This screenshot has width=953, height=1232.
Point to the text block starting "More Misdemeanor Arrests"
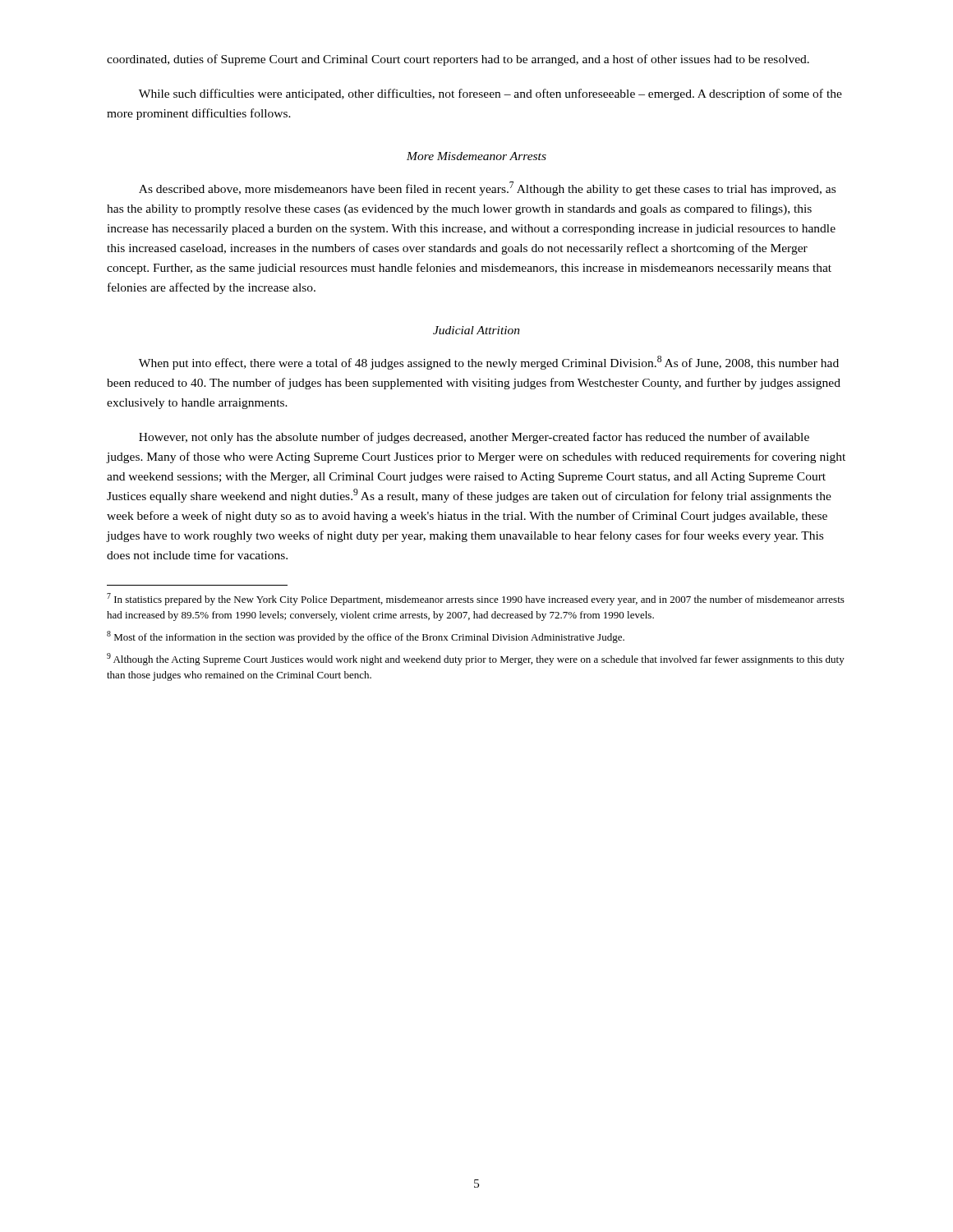(476, 156)
